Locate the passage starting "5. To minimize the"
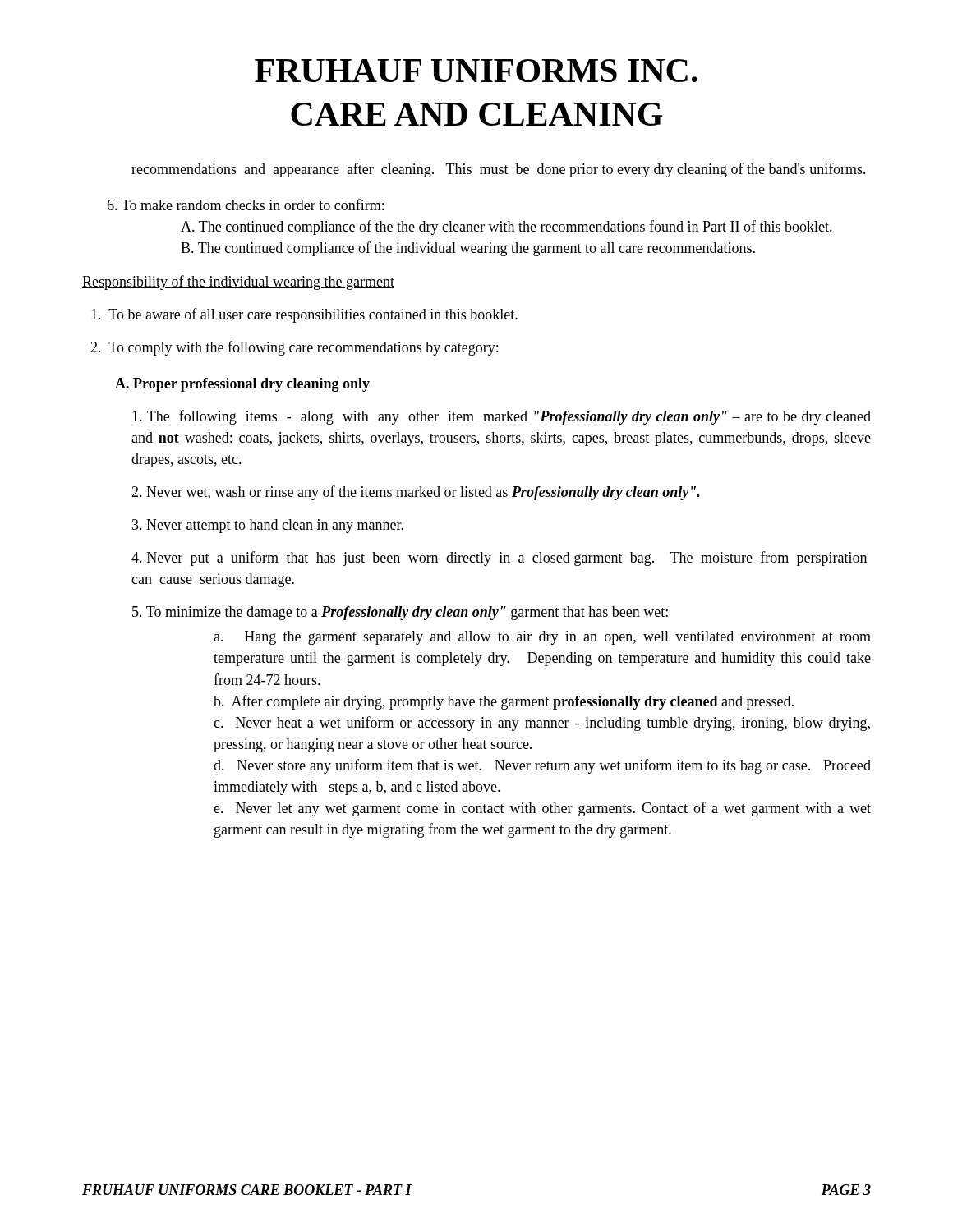The width and height of the screenshot is (953, 1232). [501, 722]
